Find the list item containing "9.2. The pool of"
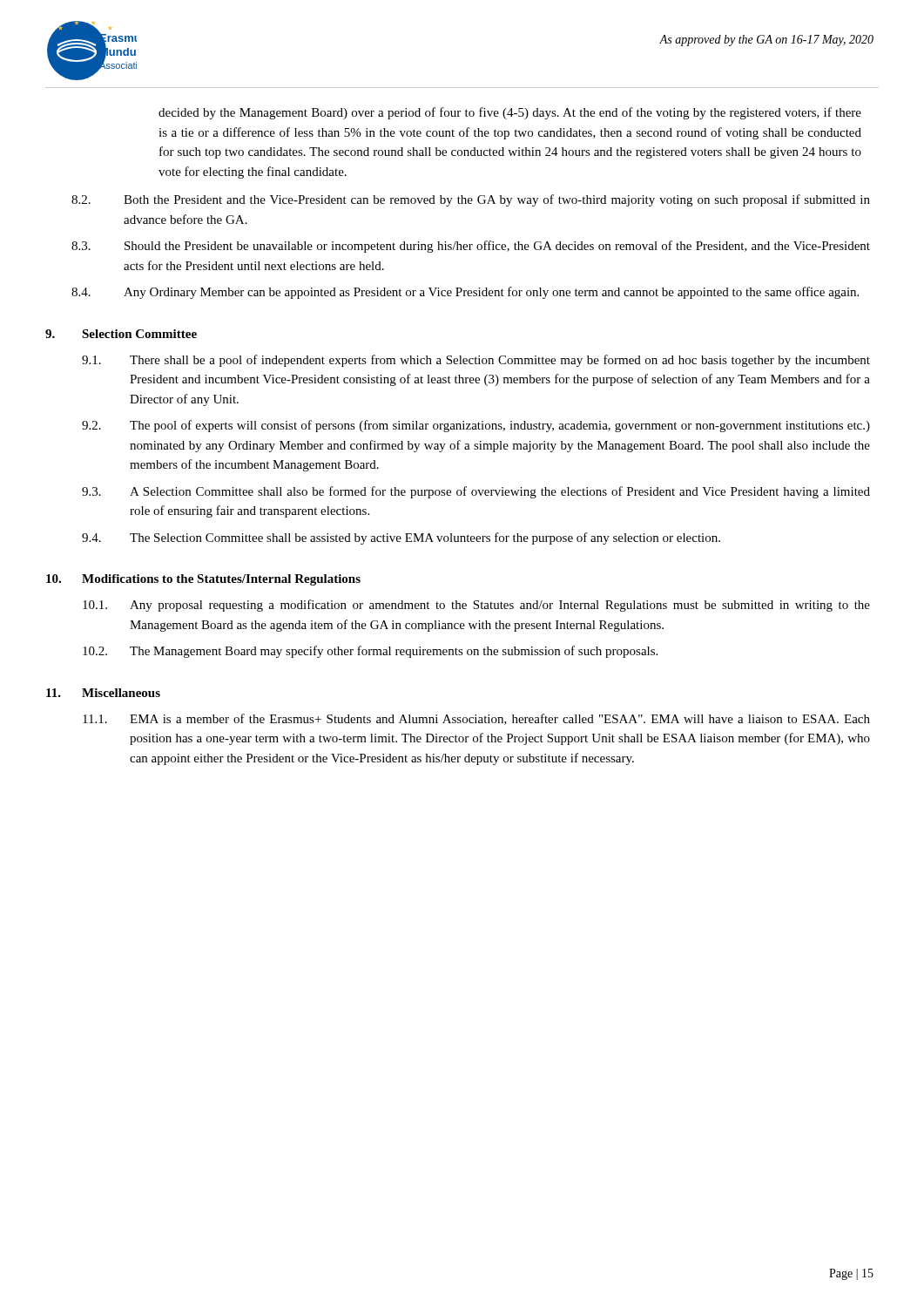Screen dimensions: 1307x924 (x=480, y=445)
